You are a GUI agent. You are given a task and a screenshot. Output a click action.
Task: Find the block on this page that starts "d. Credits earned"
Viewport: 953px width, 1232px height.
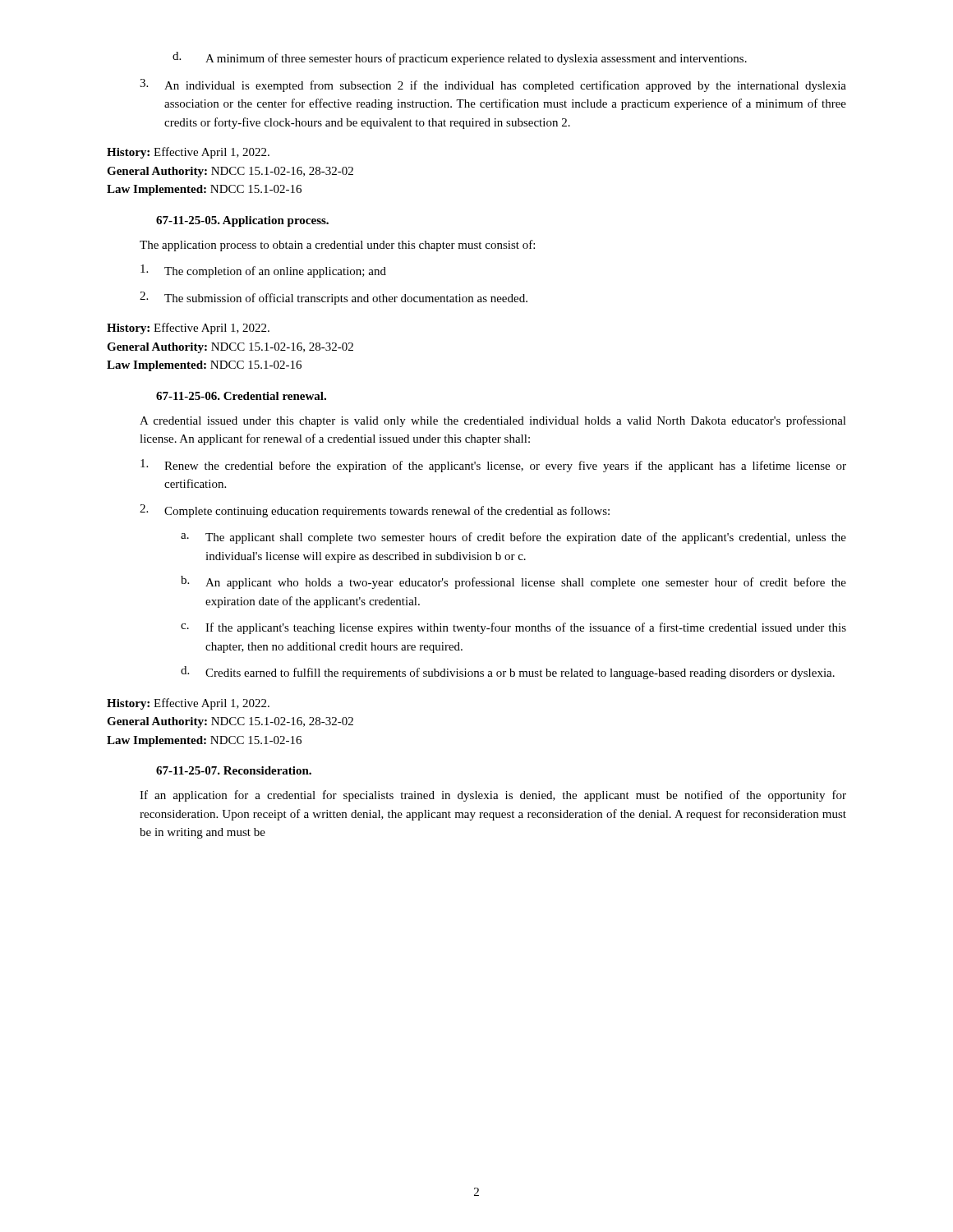tap(476, 673)
